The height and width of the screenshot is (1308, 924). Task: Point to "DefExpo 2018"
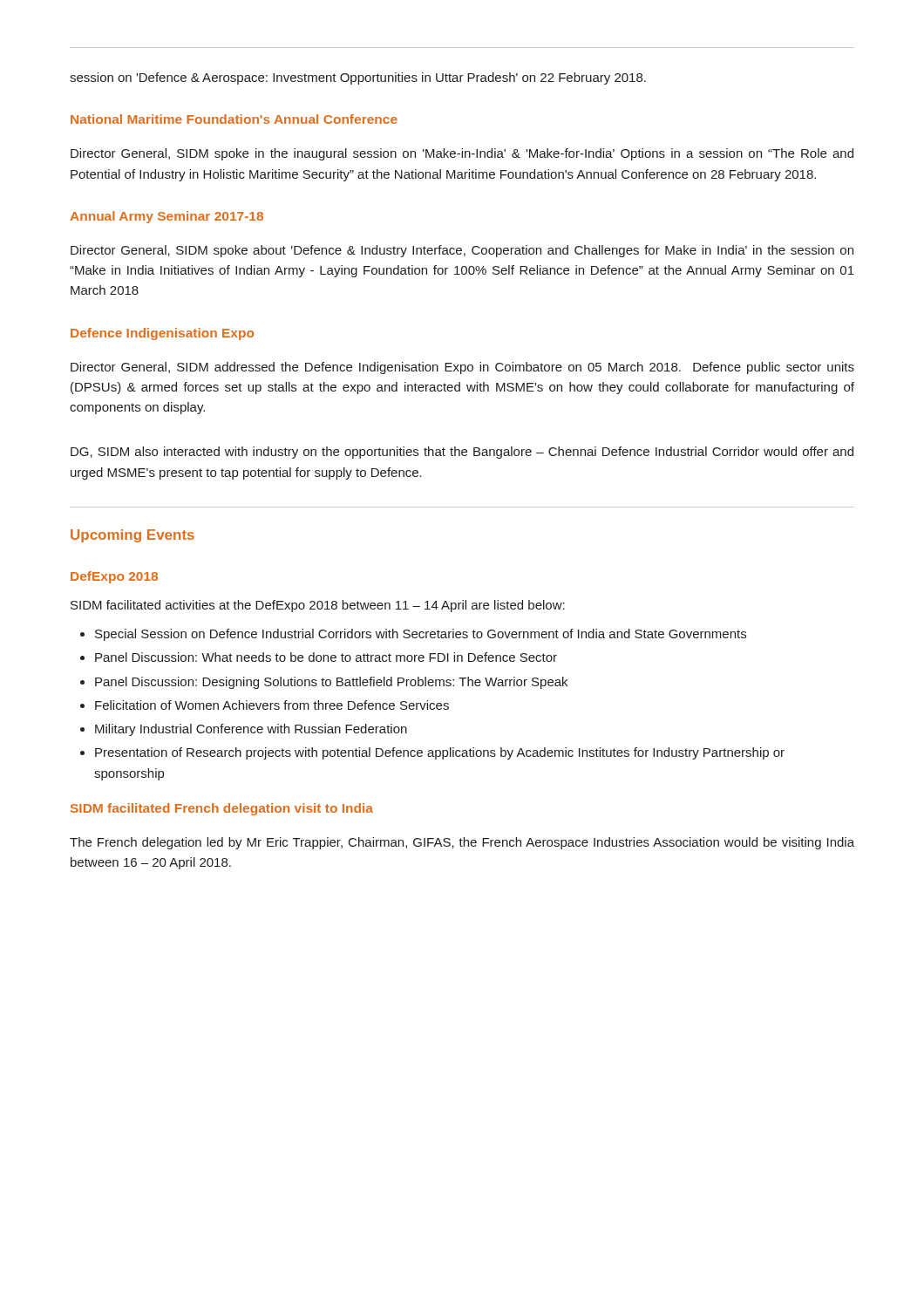(114, 576)
